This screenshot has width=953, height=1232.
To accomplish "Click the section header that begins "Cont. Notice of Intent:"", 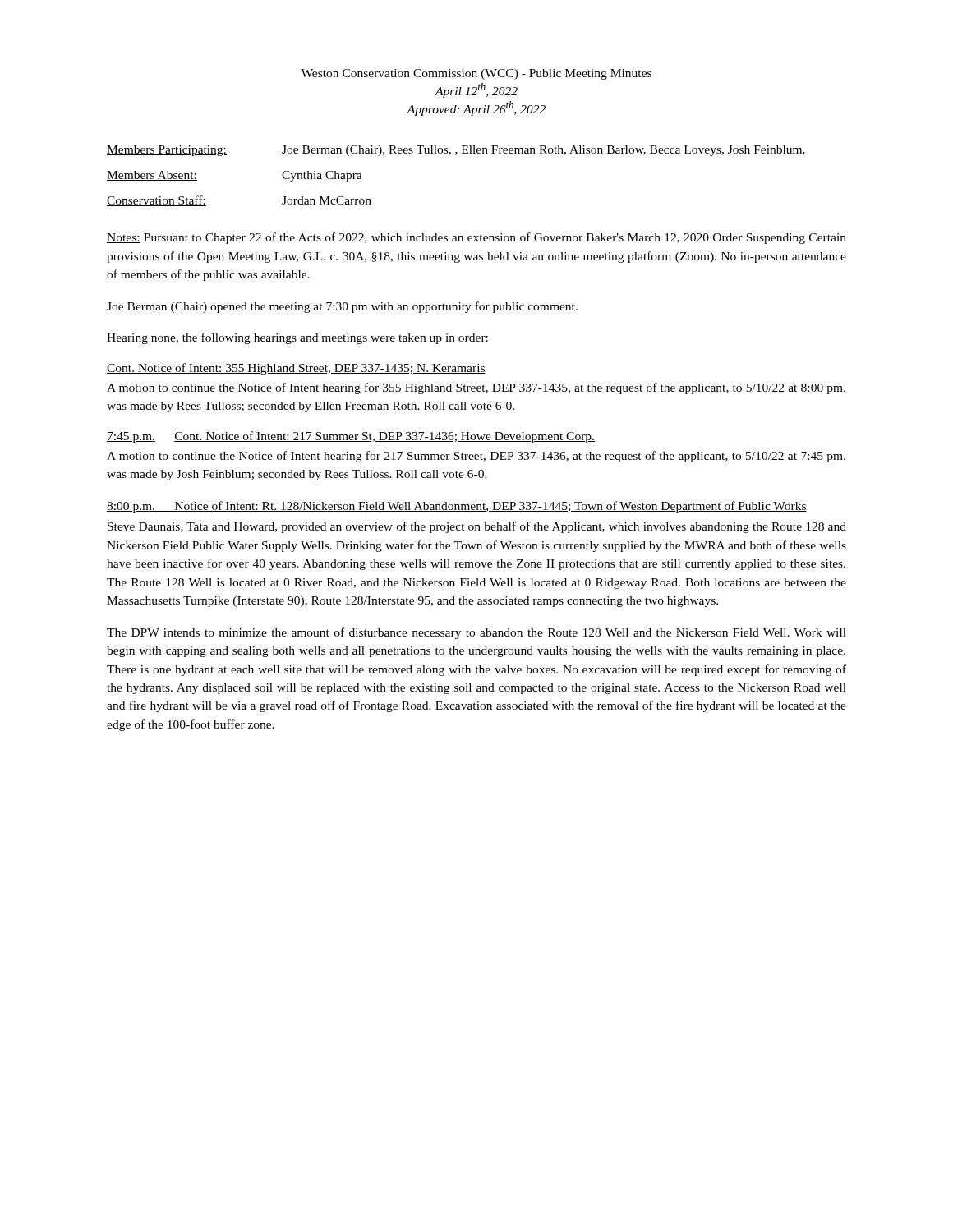I will (296, 367).
